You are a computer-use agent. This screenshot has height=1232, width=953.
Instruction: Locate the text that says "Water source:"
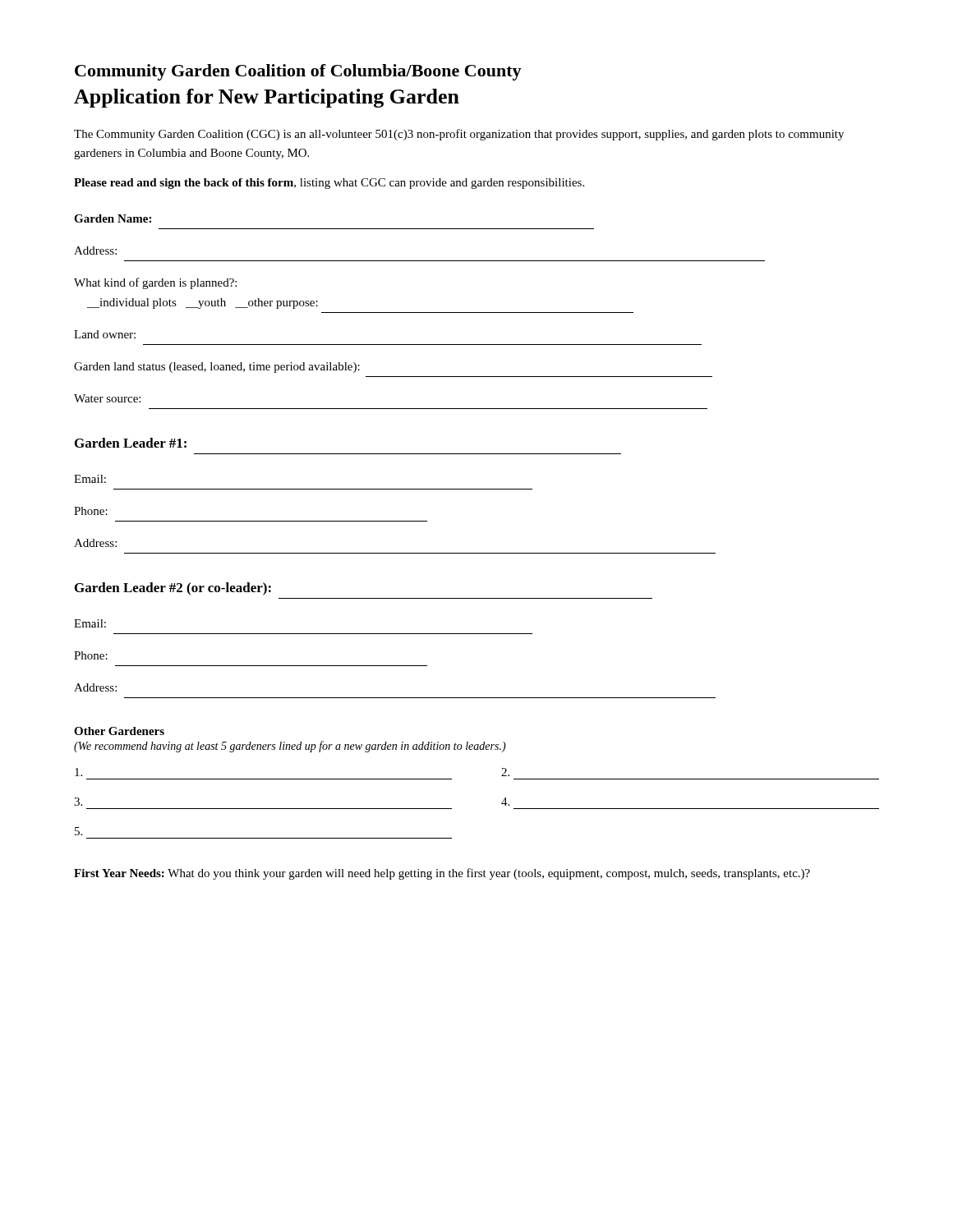point(390,399)
